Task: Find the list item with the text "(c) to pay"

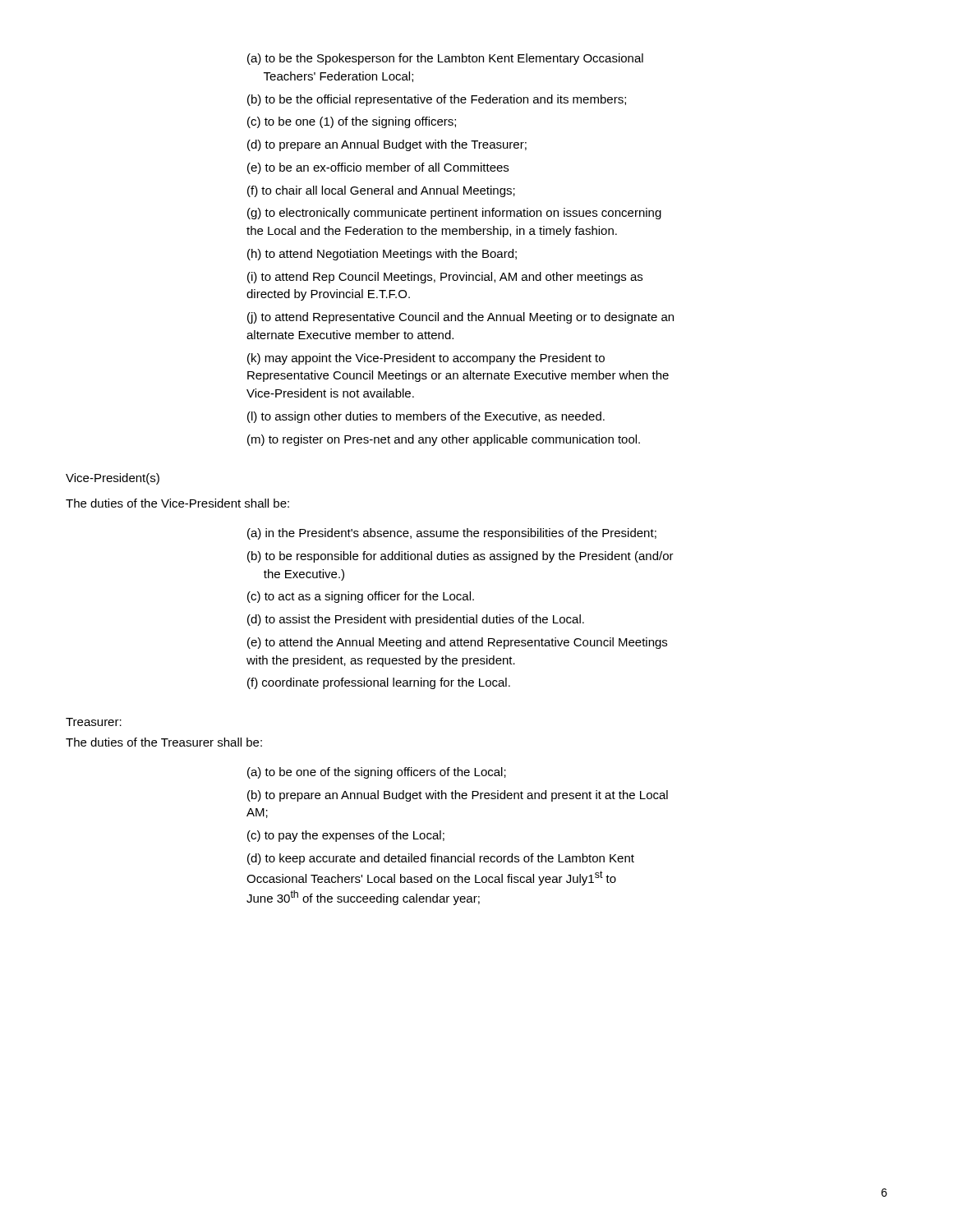Action: click(346, 835)
